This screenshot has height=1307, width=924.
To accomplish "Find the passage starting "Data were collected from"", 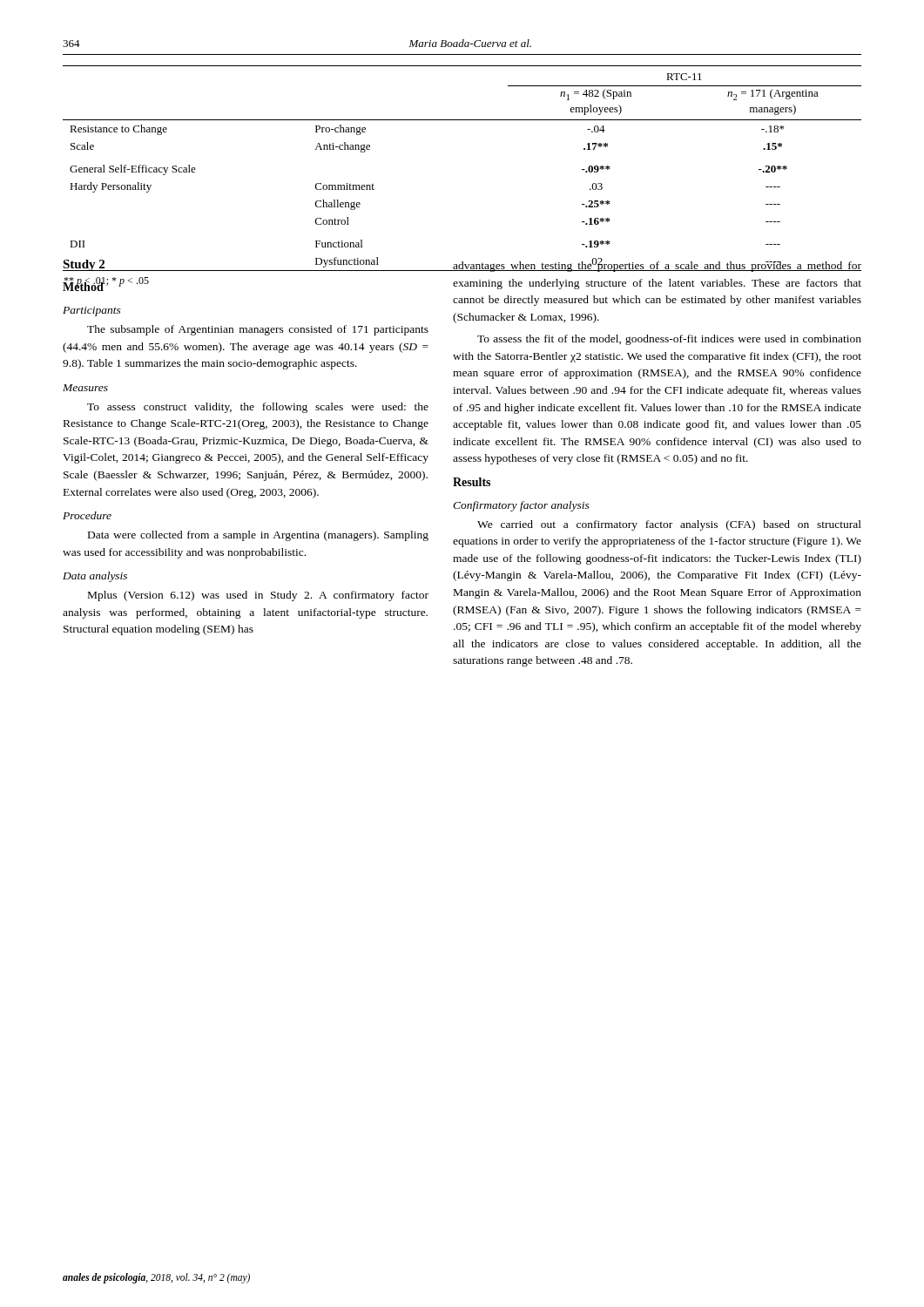I will point(246,543).
